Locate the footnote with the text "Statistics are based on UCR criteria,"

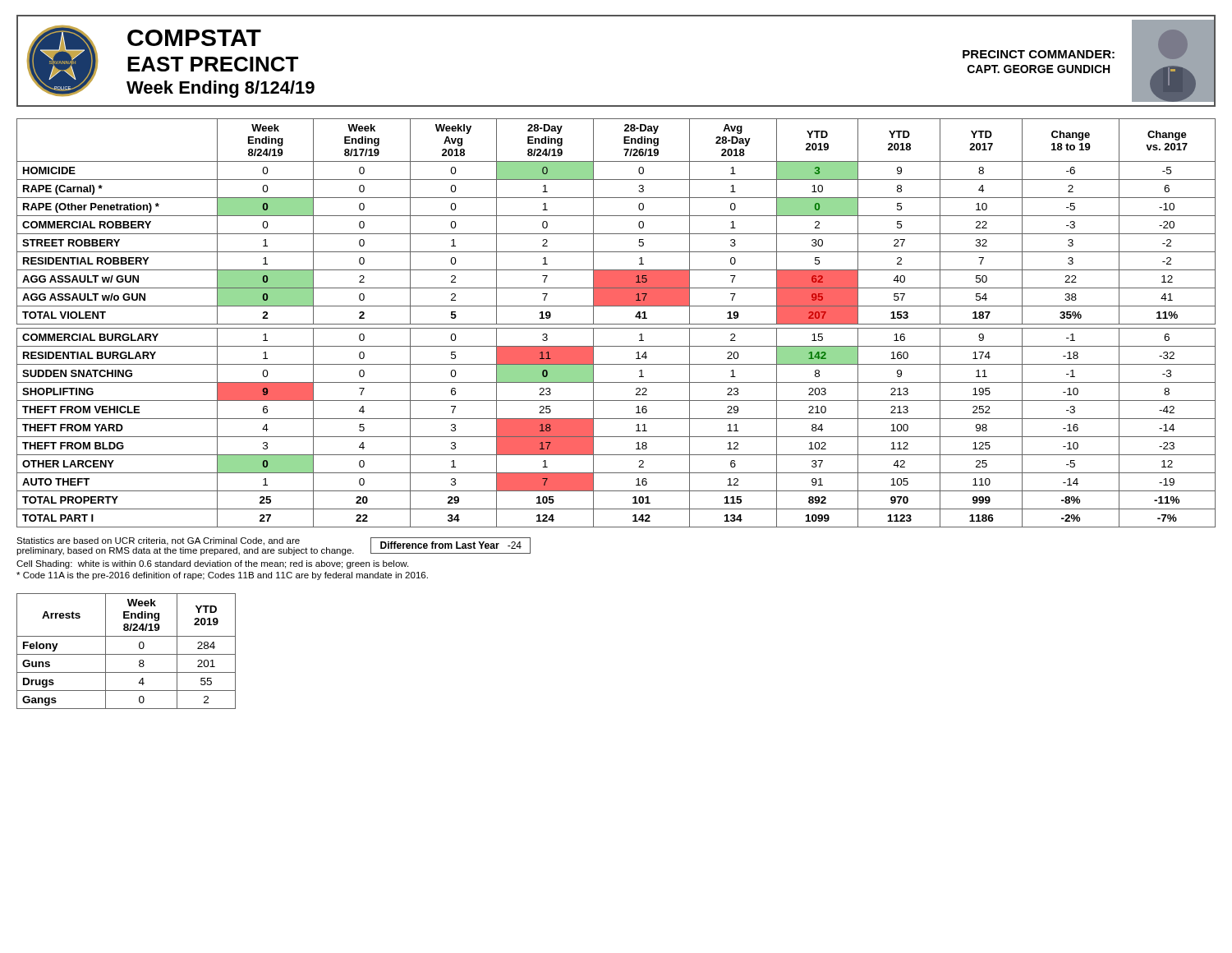[274, 546]
